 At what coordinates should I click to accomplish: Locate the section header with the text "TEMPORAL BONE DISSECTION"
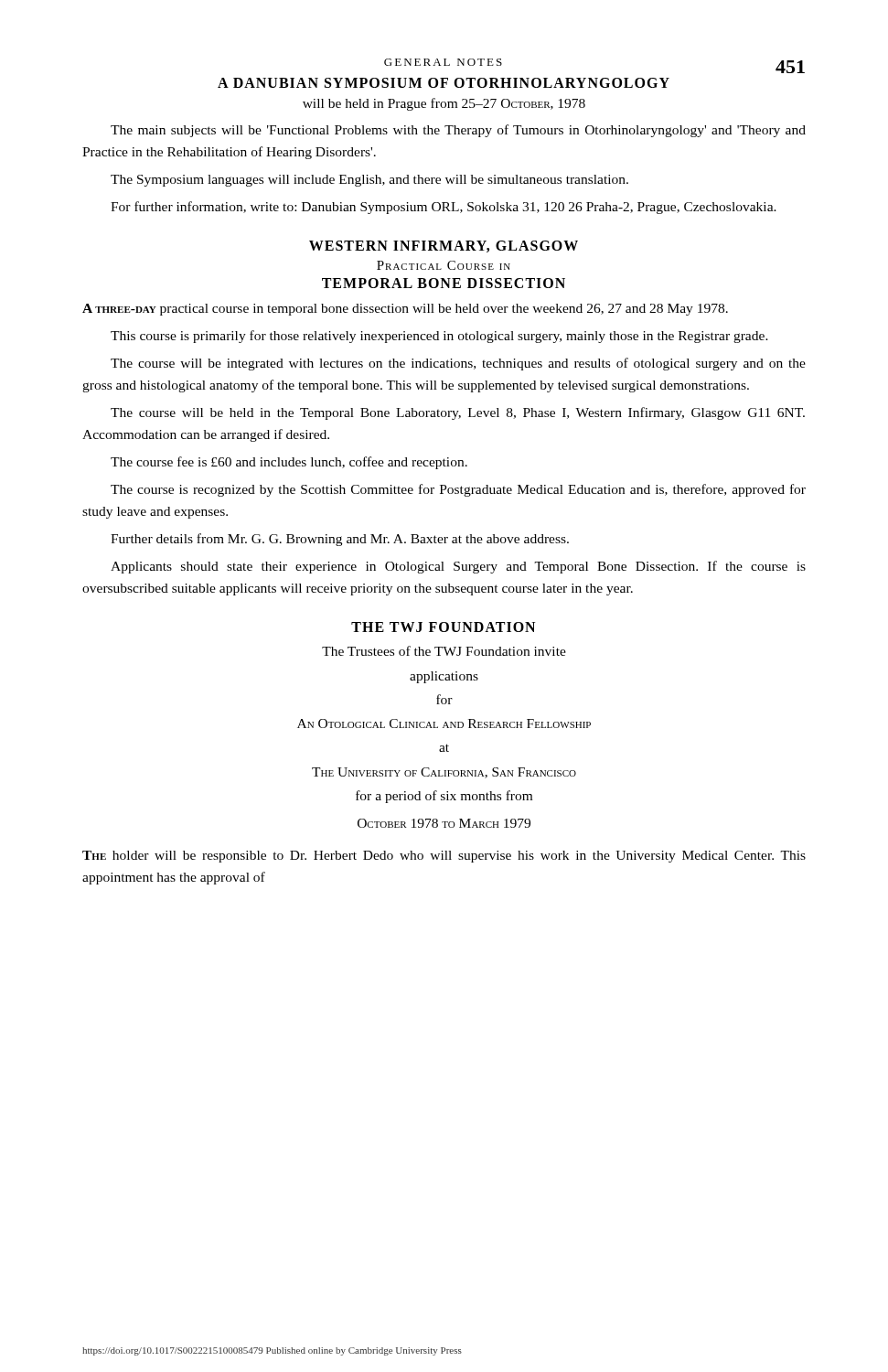444,283
